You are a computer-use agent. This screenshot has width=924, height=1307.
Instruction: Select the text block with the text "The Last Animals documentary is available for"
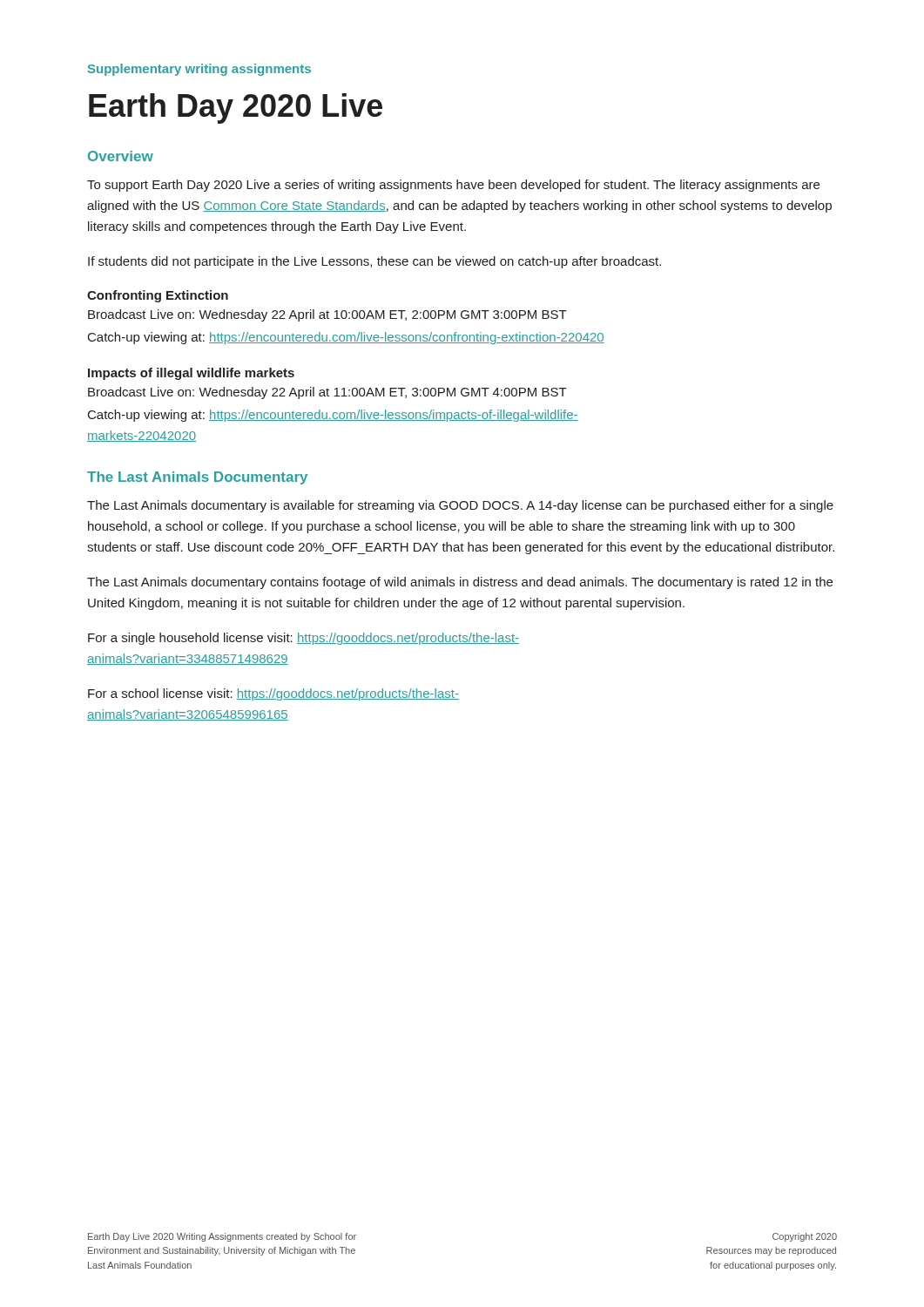(x=462, y=527)
